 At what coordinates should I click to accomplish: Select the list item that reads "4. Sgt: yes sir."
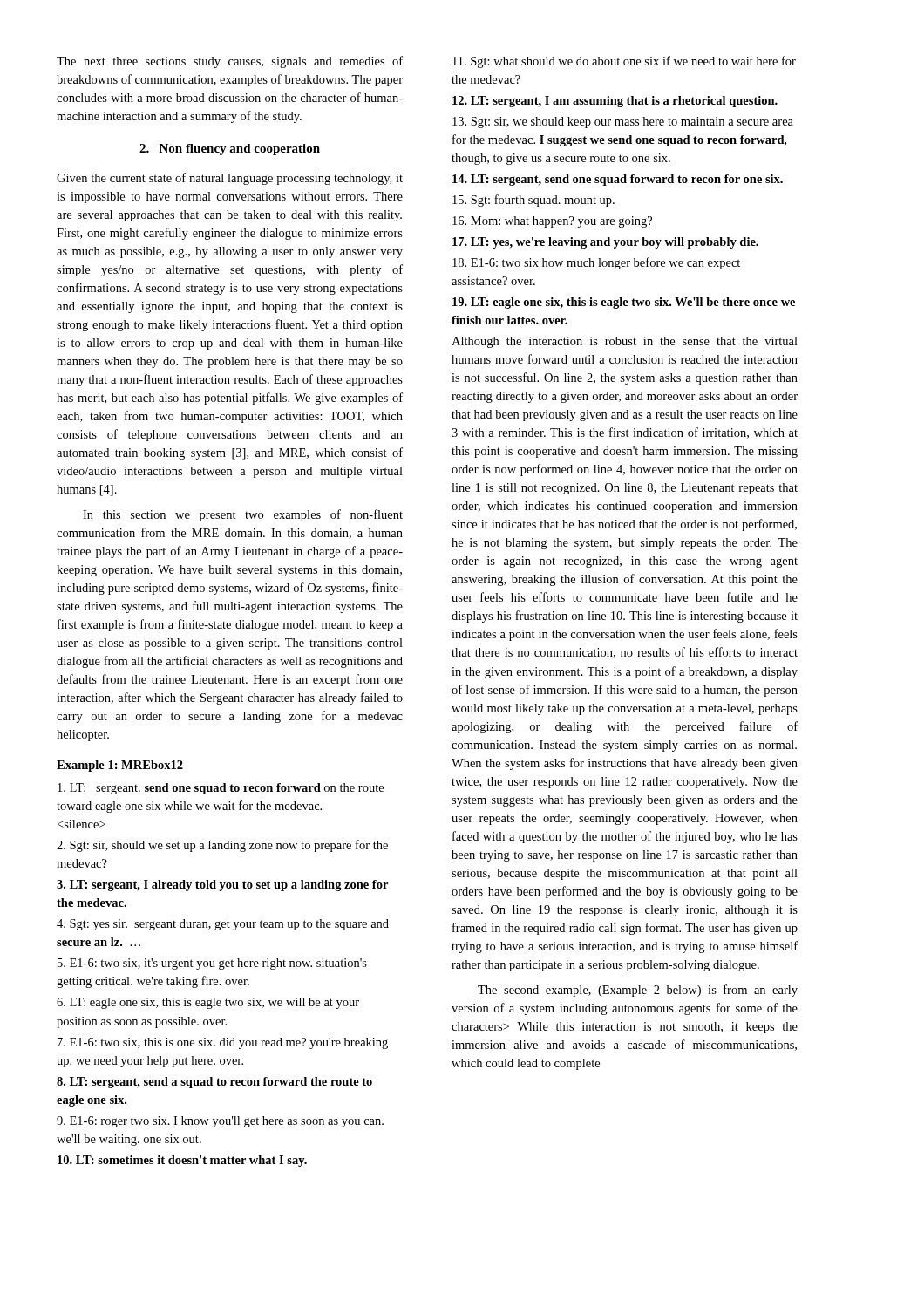pos(230,933)
